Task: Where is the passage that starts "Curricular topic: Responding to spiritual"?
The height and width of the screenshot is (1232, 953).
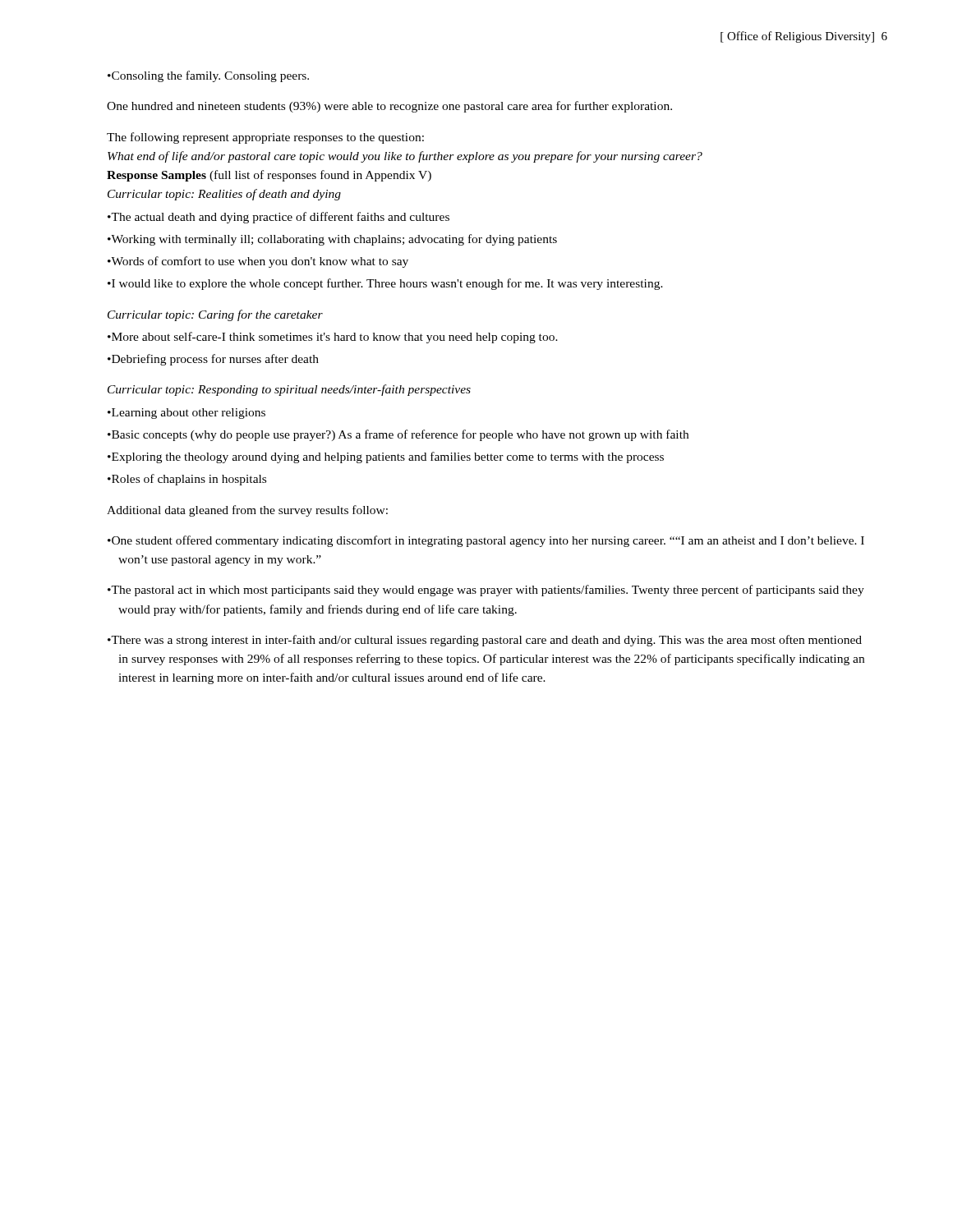Action: [x=289, y=389]
